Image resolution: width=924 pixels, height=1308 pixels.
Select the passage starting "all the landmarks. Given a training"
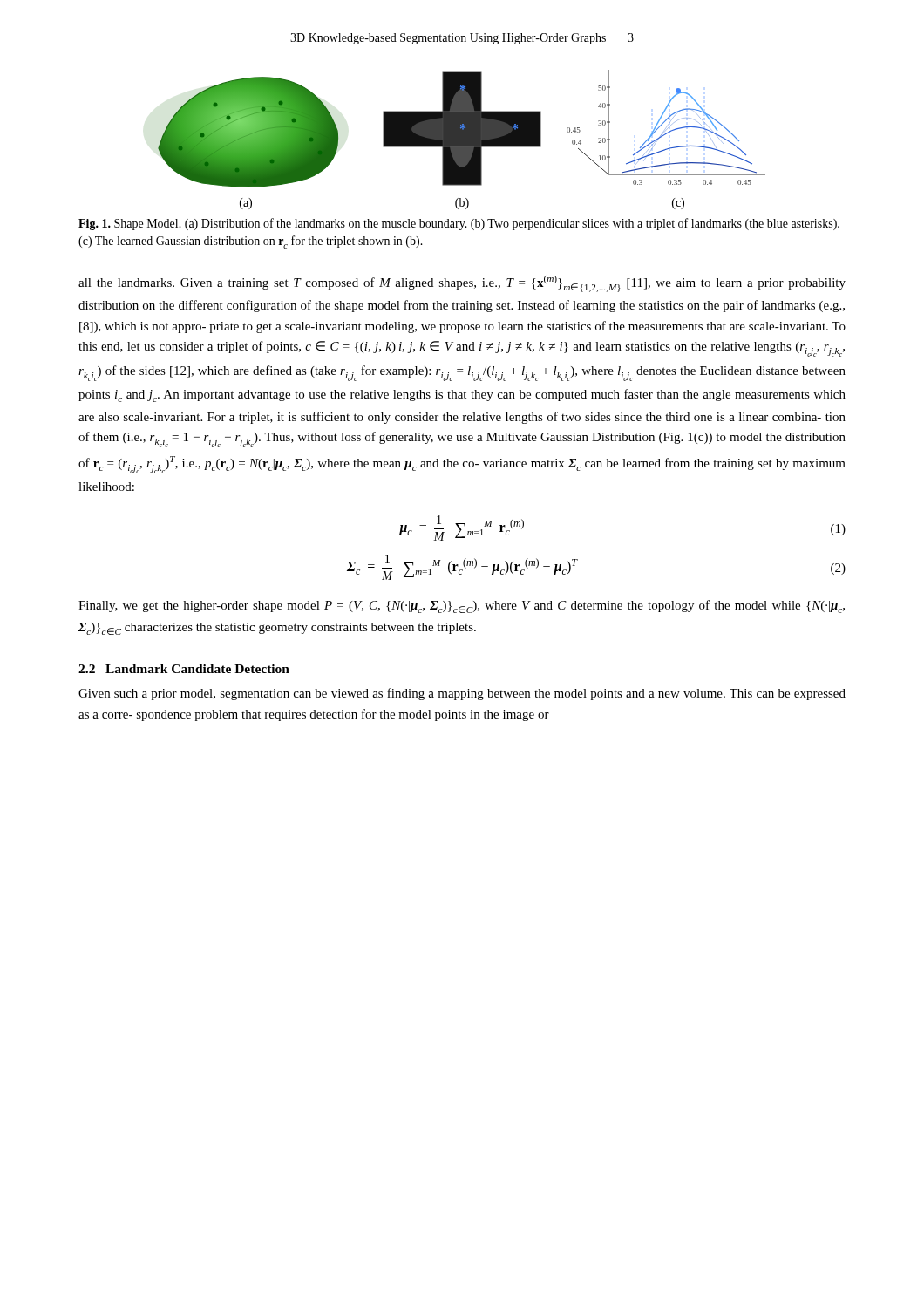tap(462, 384)
